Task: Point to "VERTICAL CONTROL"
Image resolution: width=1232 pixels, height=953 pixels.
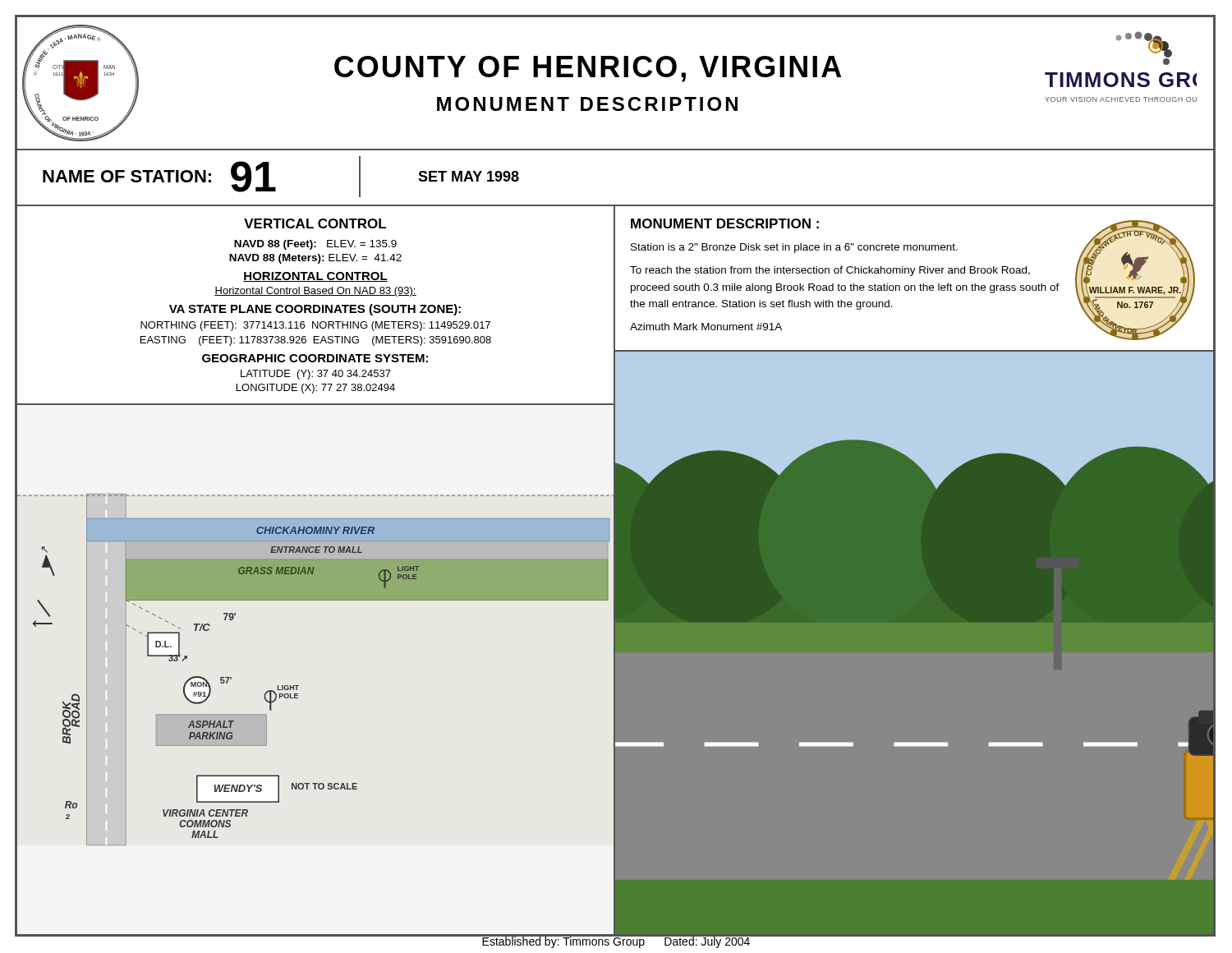Action: (315, 224)
